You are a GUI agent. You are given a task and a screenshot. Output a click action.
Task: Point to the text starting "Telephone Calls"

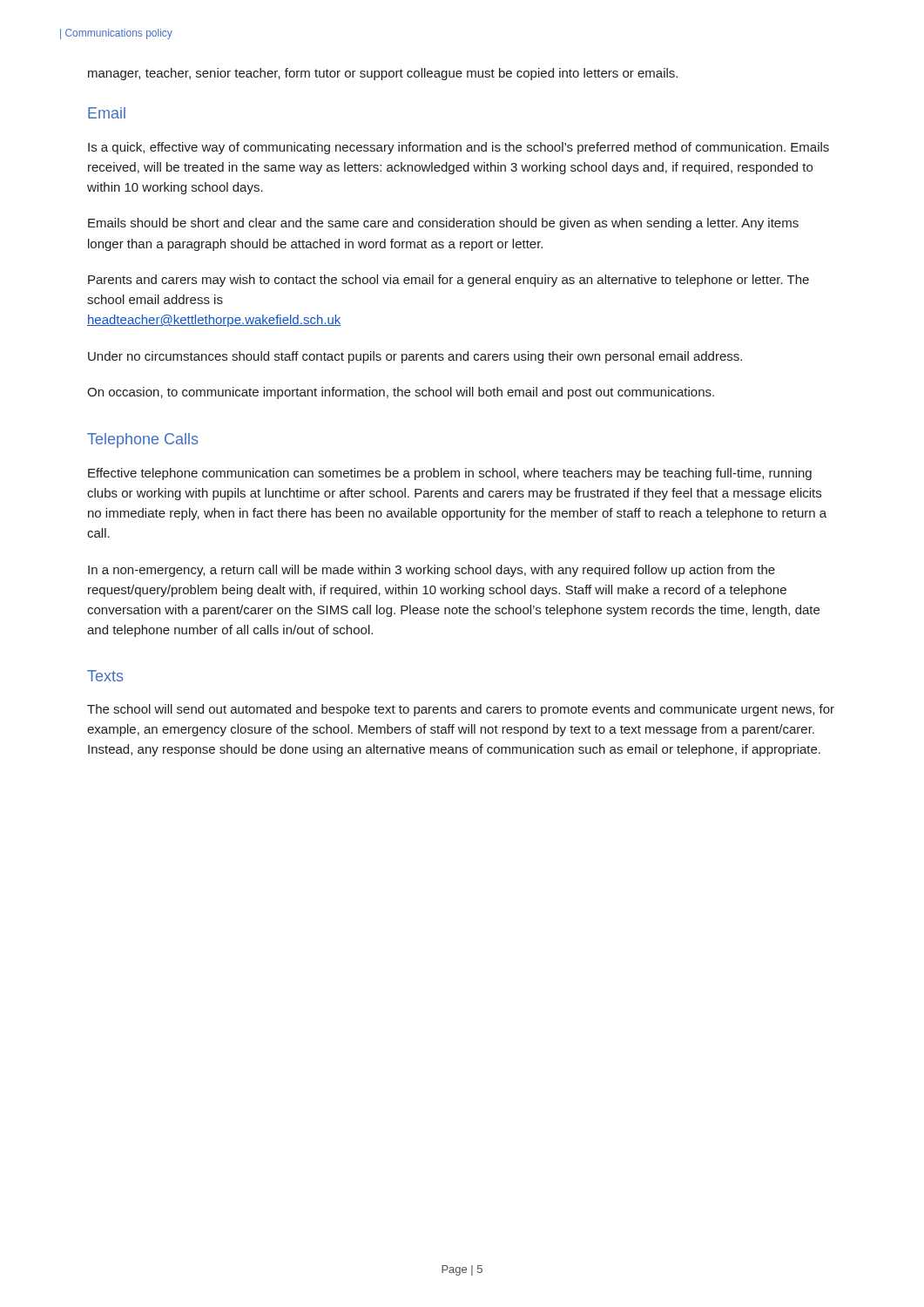click(x=142, y=440)
